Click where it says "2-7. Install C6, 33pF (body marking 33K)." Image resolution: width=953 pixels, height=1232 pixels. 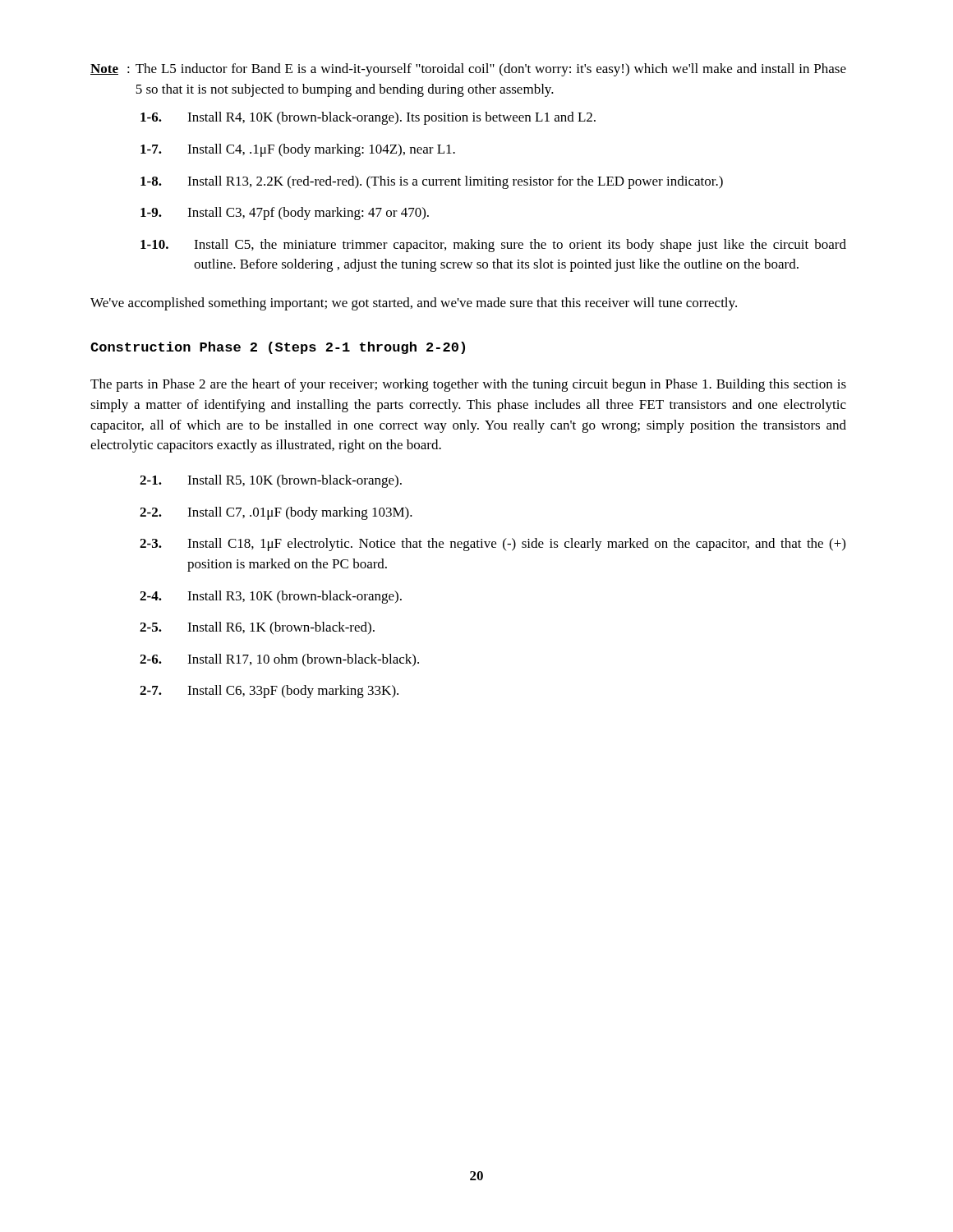[269, 692]
